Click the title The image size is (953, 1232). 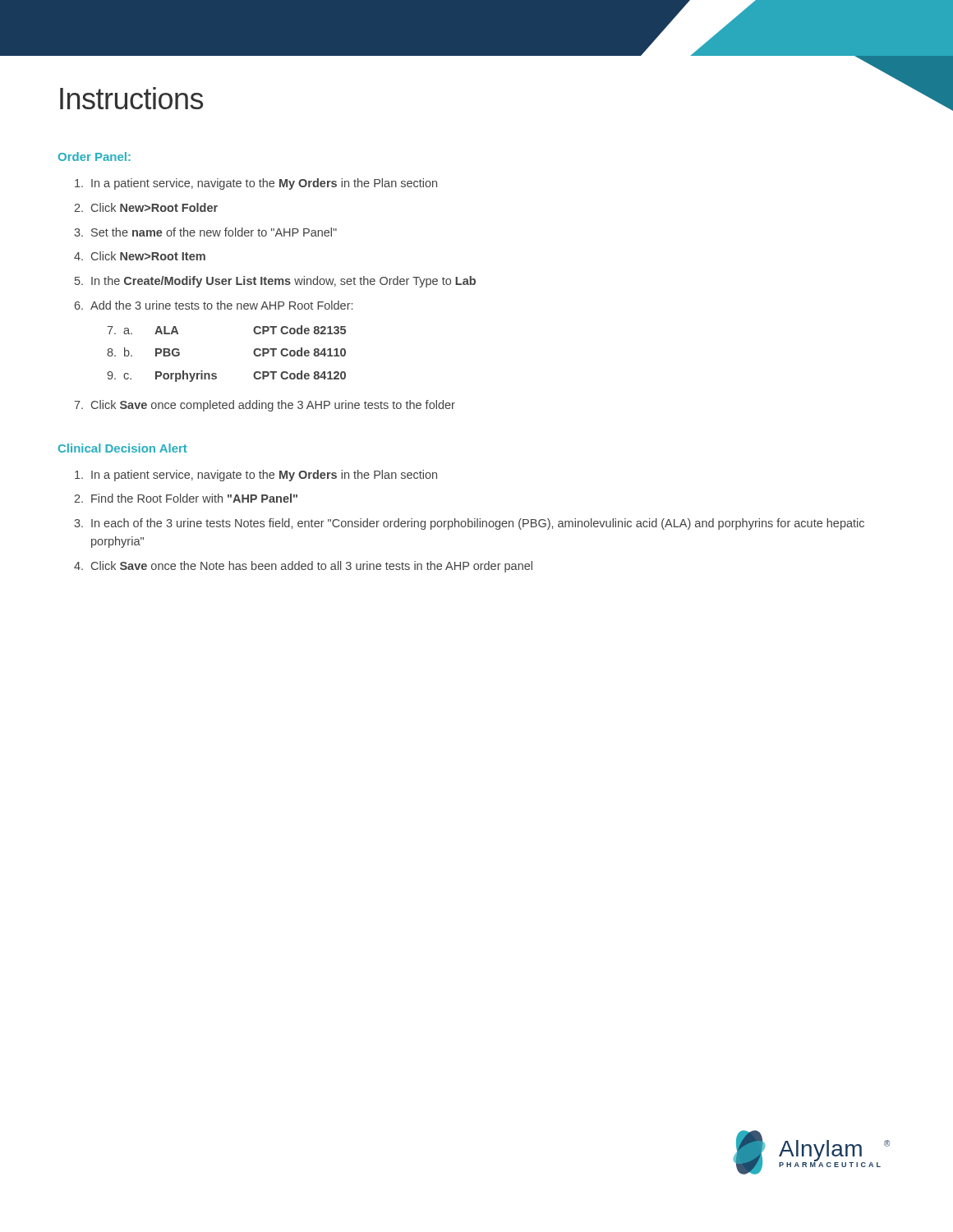pyautogui.click(x=476, y=99)
